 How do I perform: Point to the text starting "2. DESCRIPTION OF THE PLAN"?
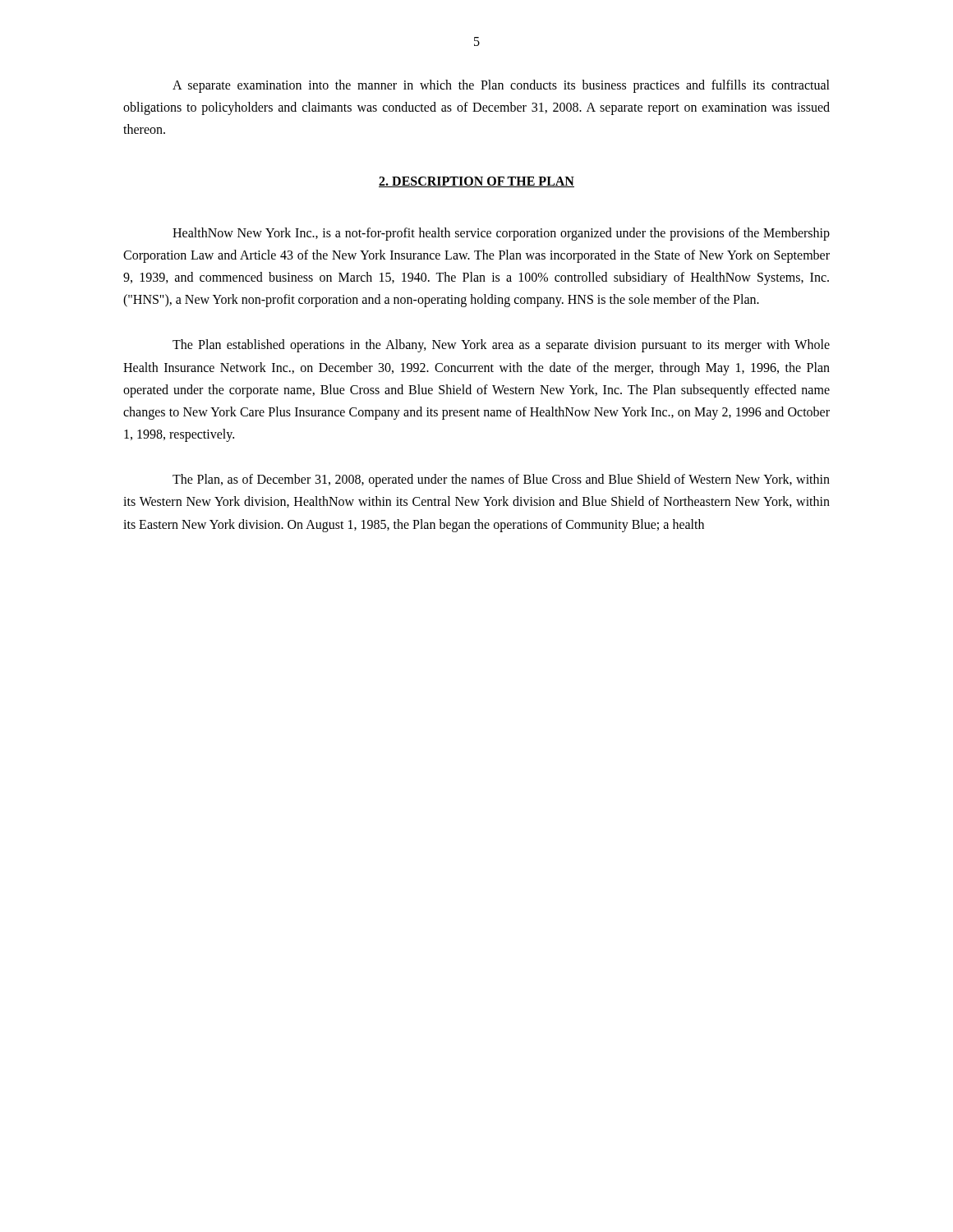pyautogui.click(x=476, y=181)
